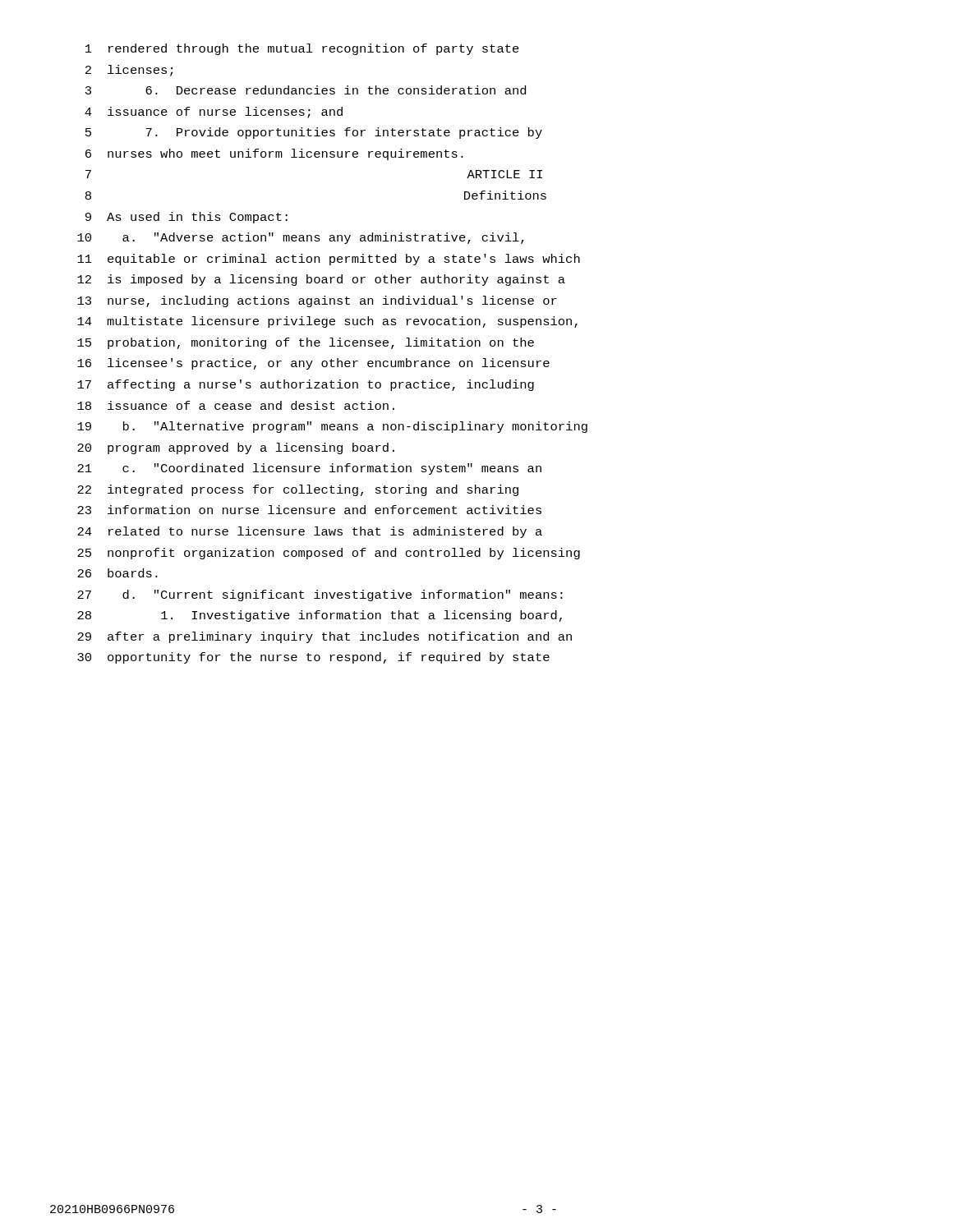Navigate to the element starting "5 7. Provide opportunities for interstate practice"

476,134
